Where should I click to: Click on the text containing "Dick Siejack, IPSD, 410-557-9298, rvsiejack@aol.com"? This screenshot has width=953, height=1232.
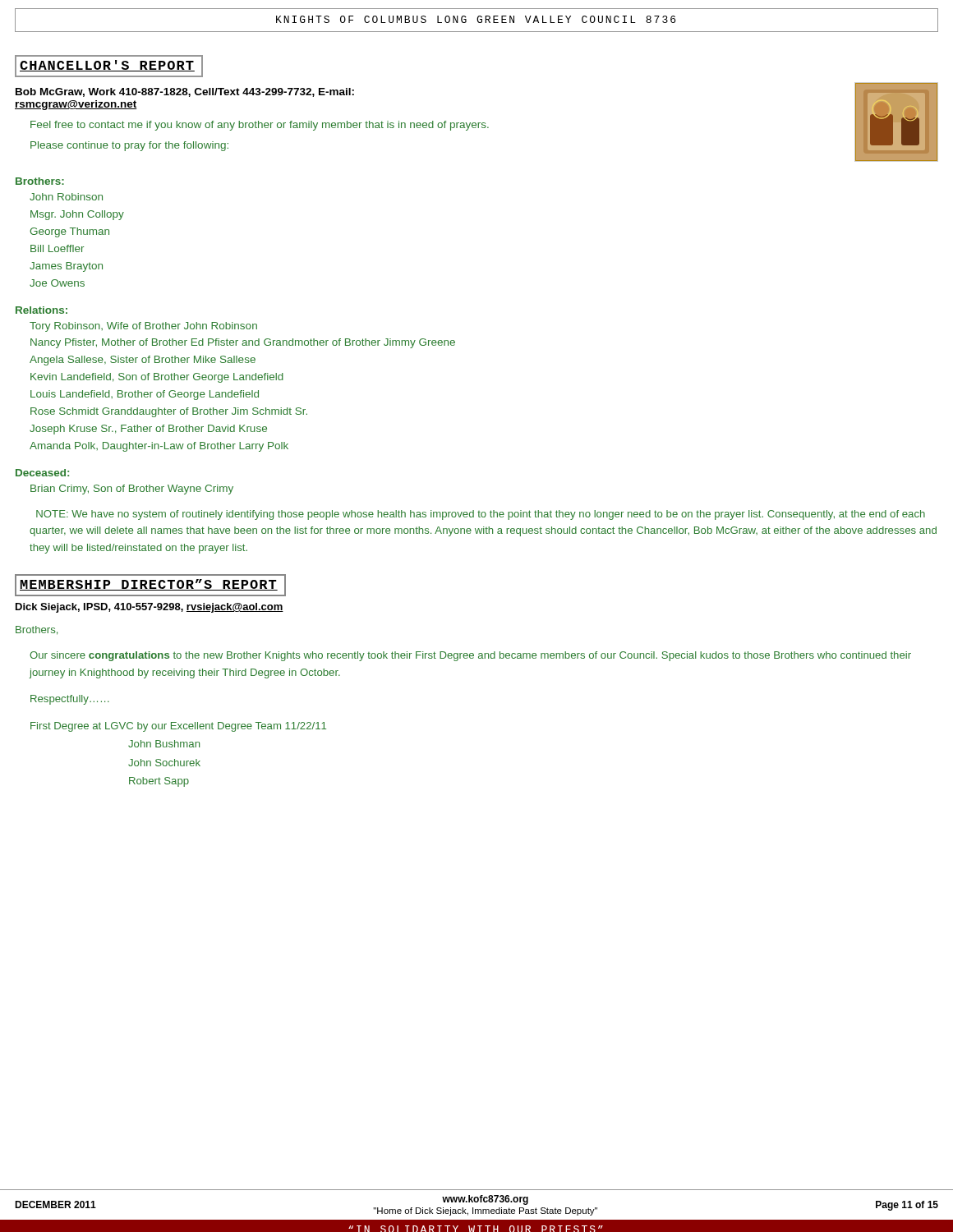coord(149,607)
